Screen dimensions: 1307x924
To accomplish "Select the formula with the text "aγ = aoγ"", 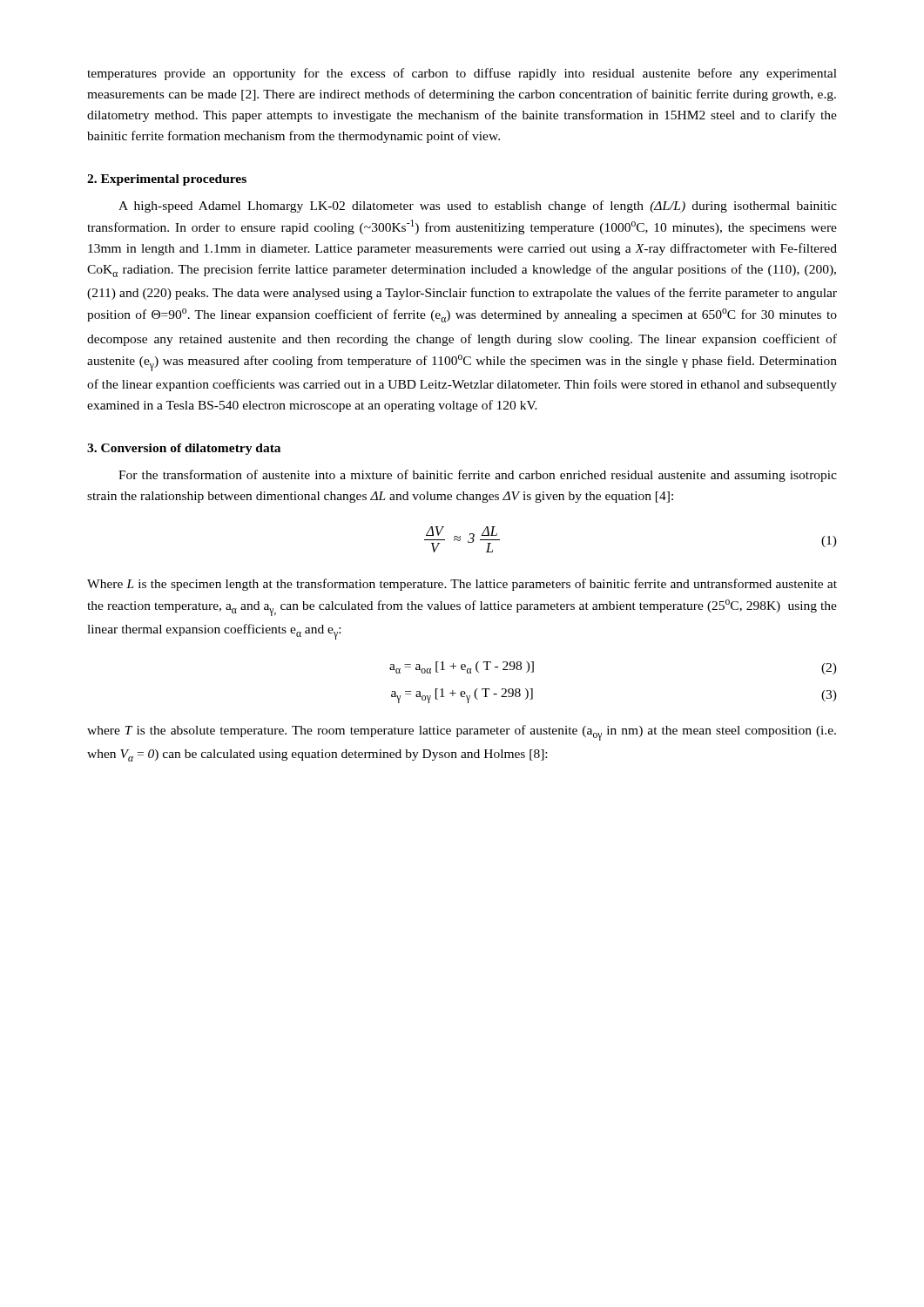I will coord(465,697).
